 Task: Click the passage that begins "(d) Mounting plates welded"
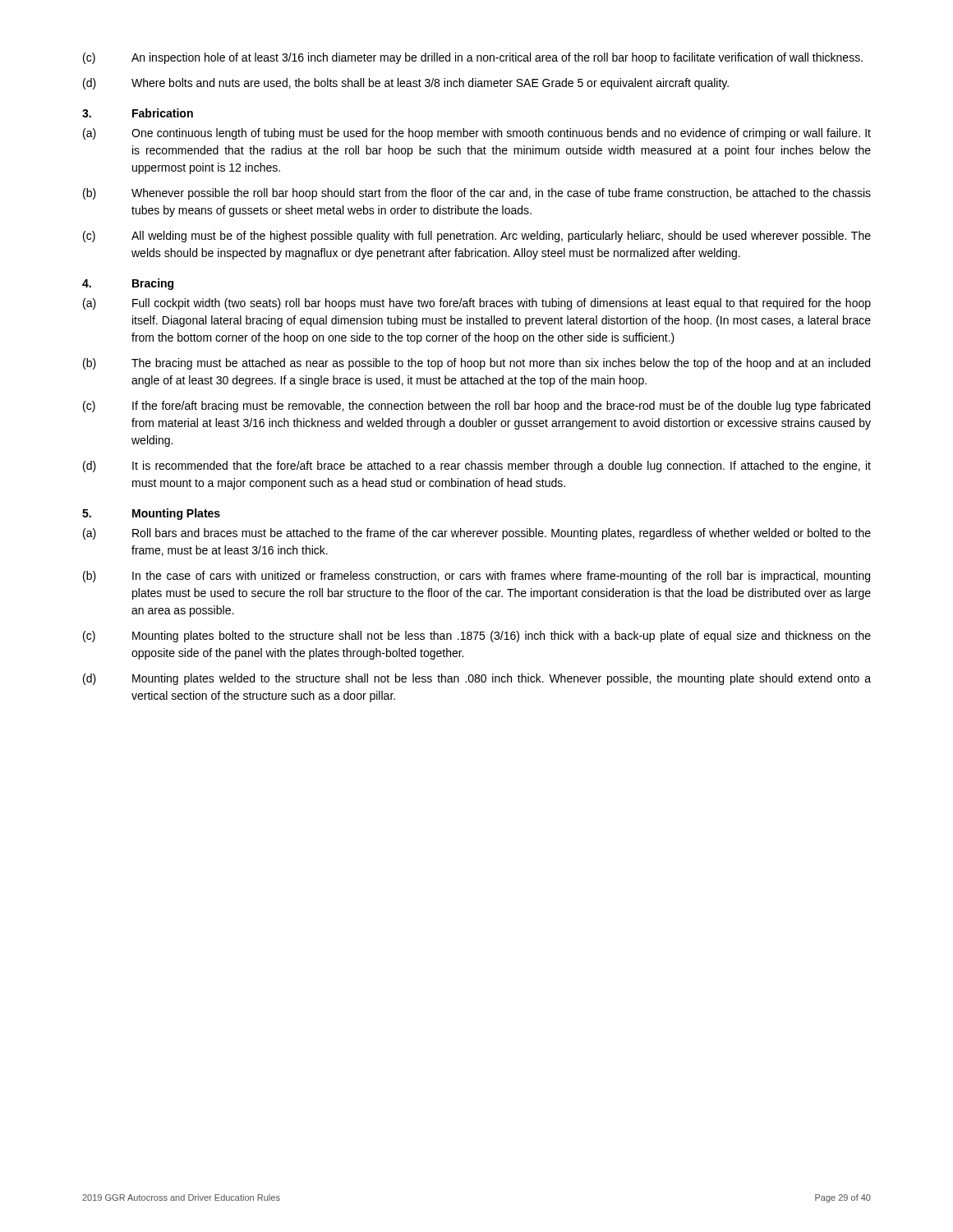pos(476,687)
